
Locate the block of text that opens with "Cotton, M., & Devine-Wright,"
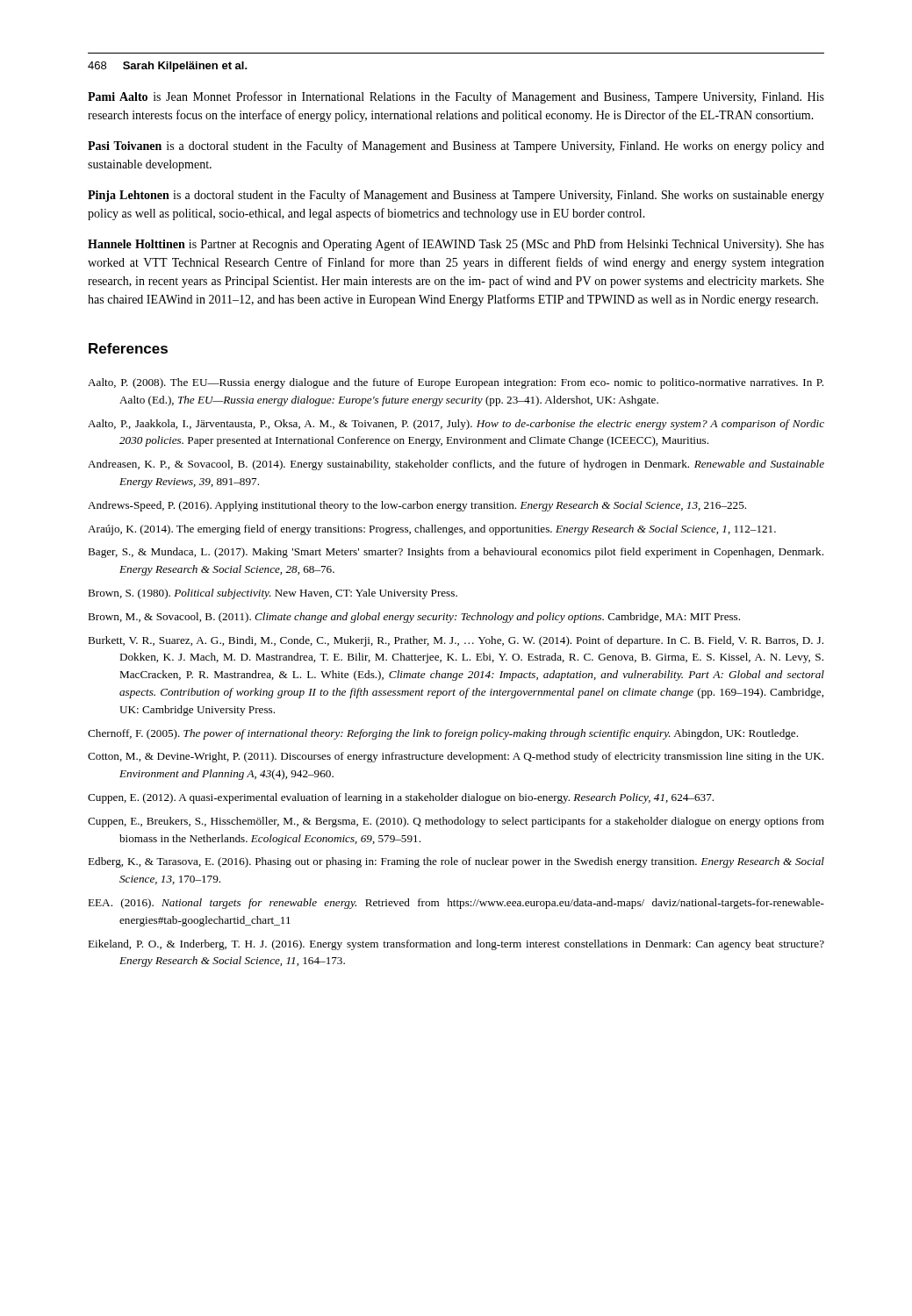(456, 765)
